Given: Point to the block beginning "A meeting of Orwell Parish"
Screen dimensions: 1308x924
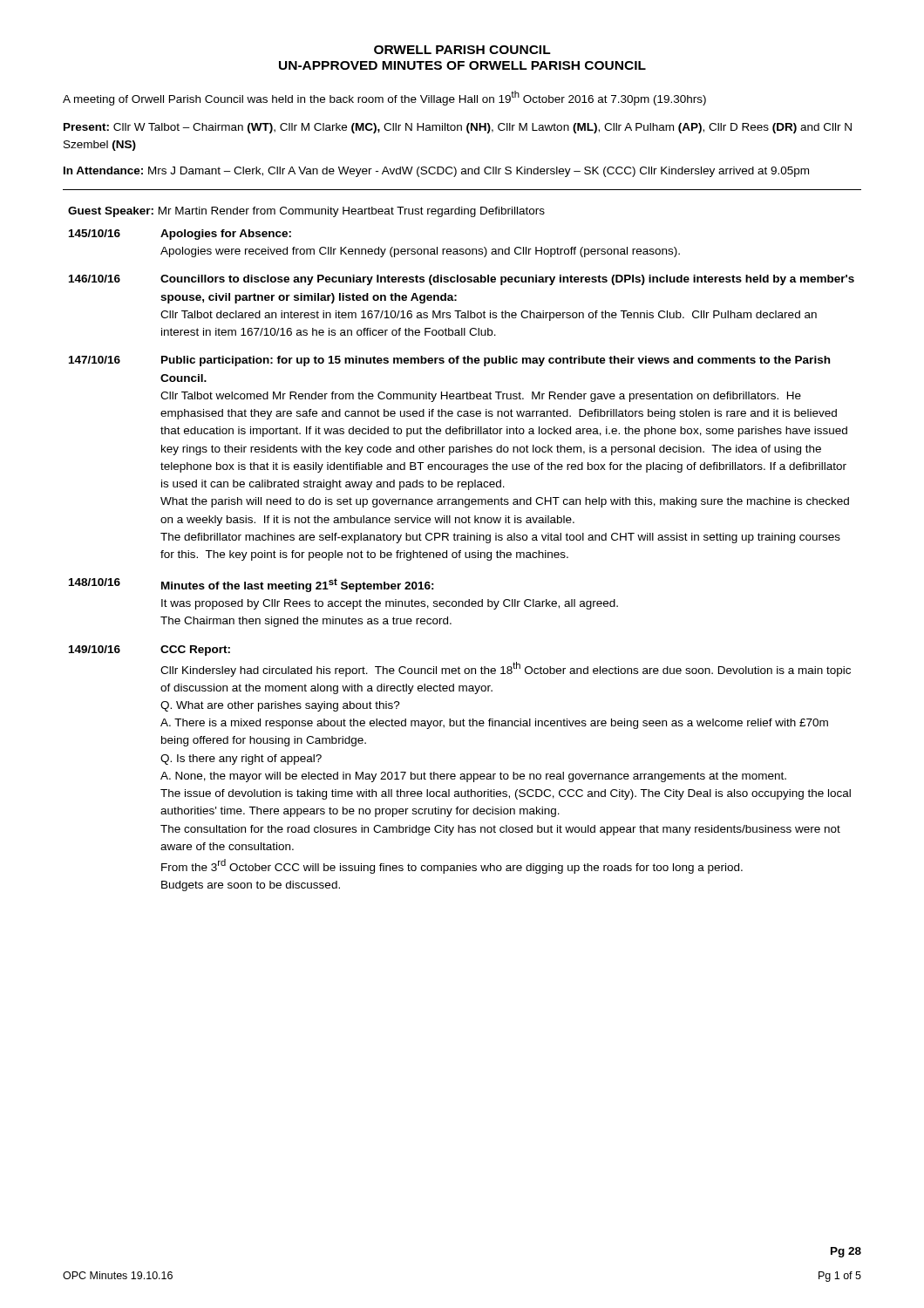Looking at the screenshot, I should point(385,97).
